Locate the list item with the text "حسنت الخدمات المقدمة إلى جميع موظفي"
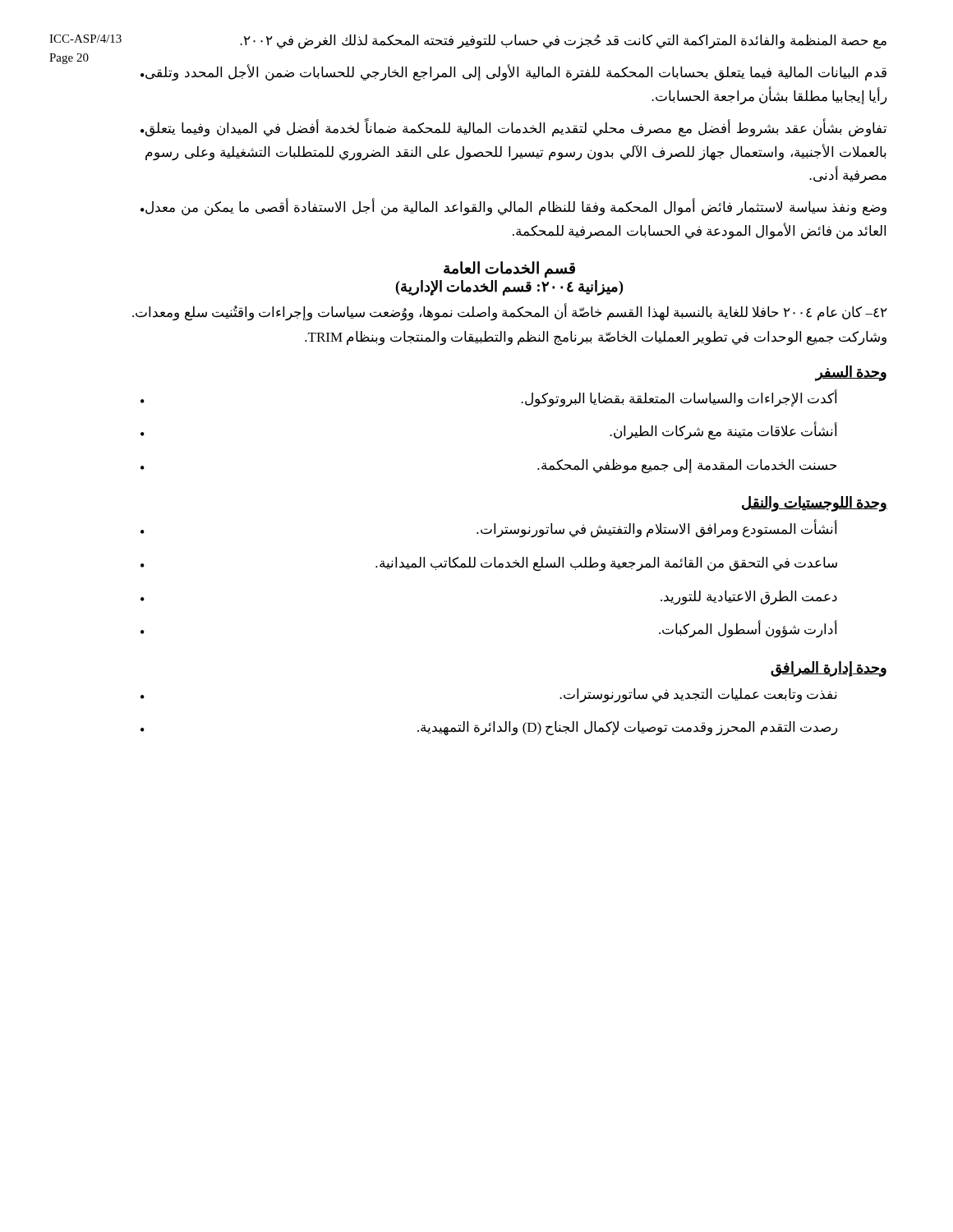The image size is (953, 1232). tap(691, 466)
